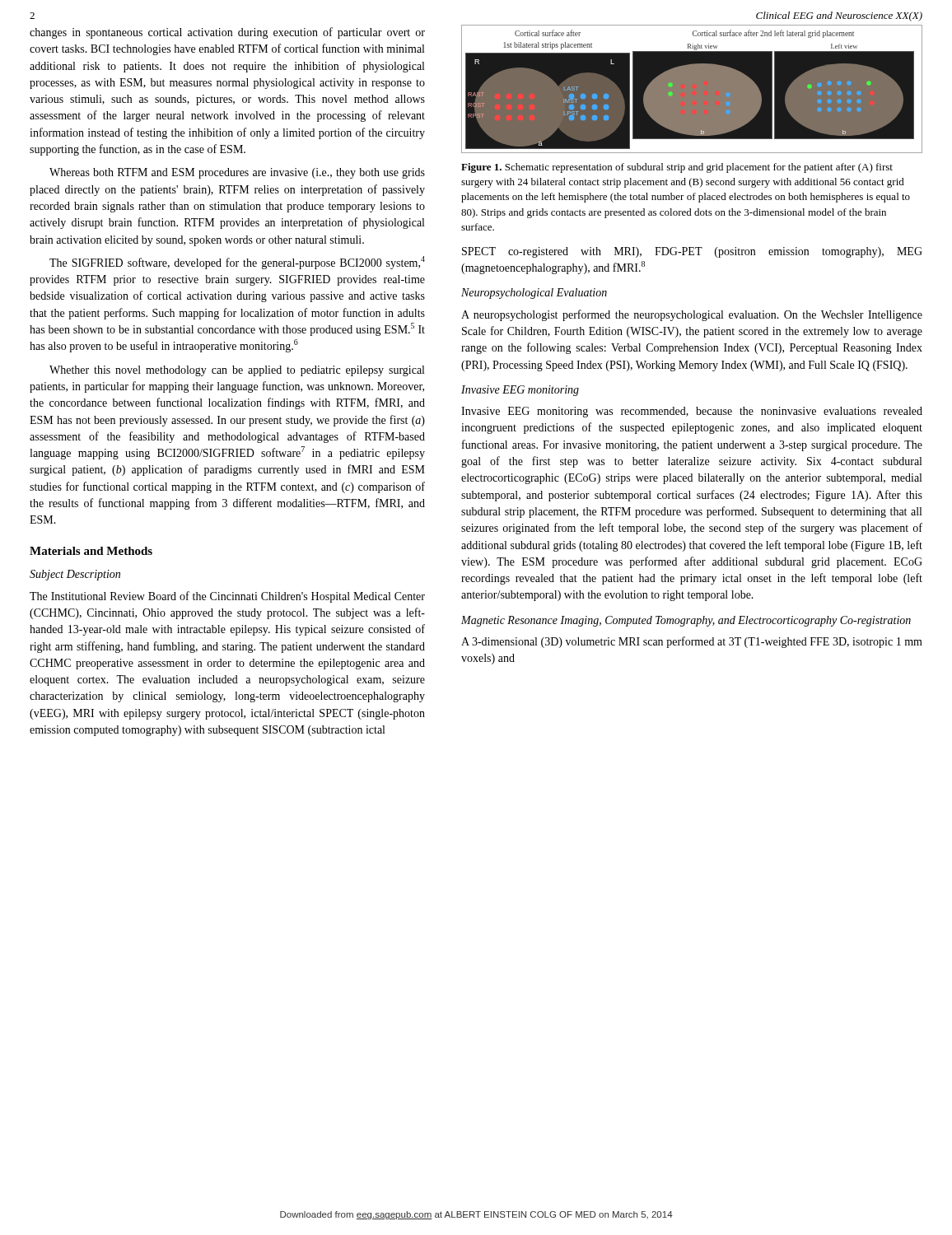Point to the block starting "The Institutional Review Board of the"

tap(227, 664)
